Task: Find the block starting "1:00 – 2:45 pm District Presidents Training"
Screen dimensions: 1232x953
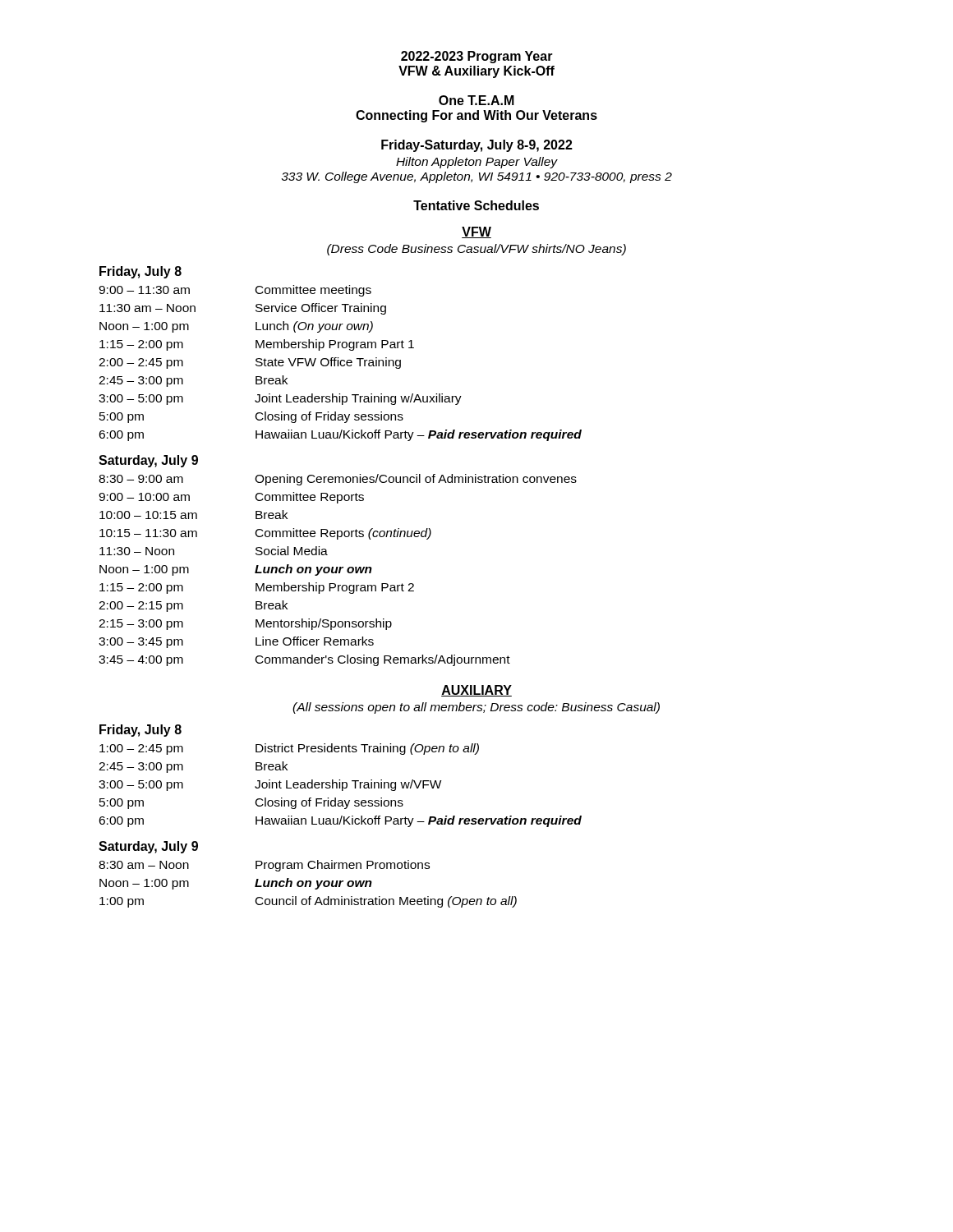Action: 476,748
